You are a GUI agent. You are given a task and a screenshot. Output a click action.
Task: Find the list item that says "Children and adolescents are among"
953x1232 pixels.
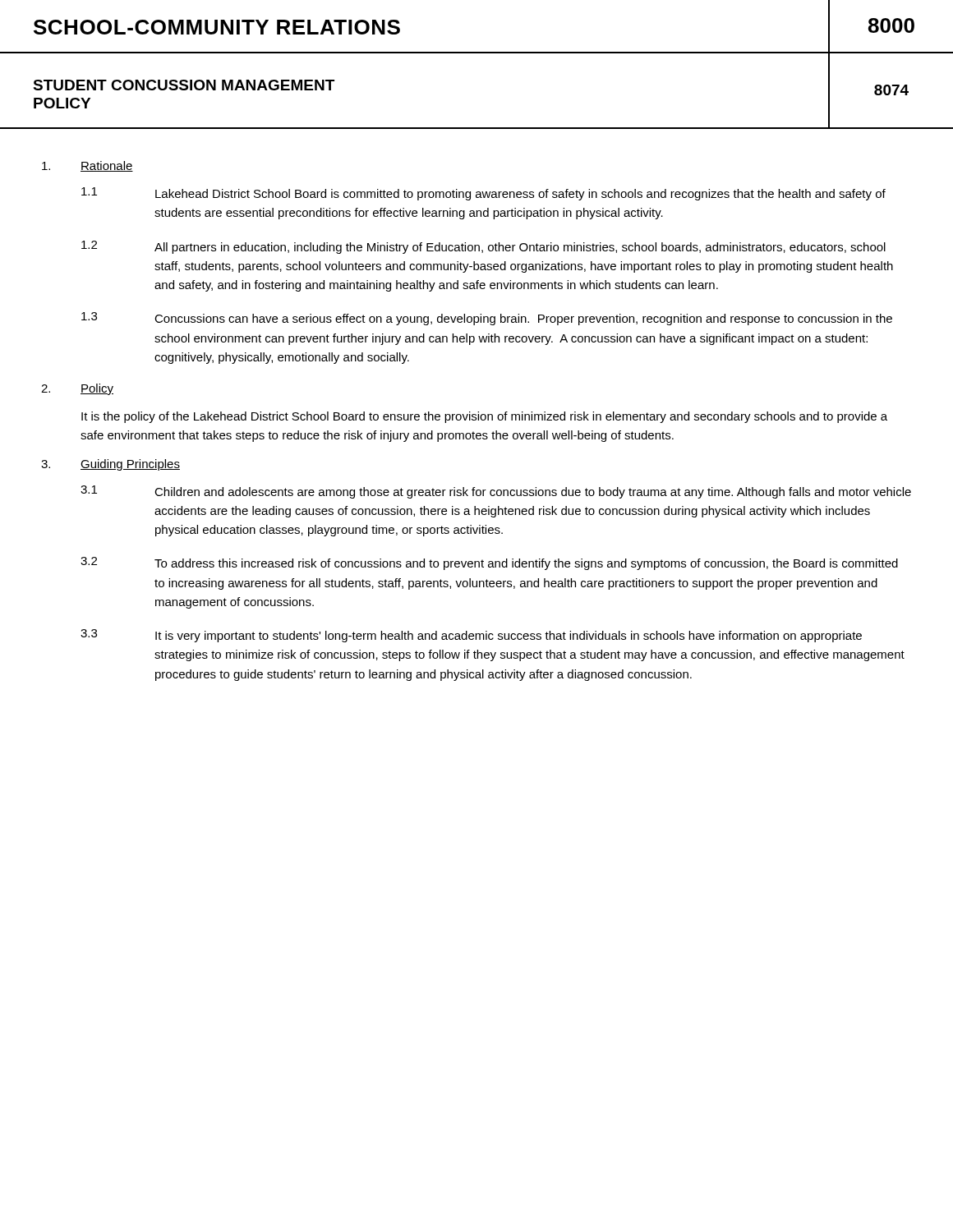click(x=533, y=510)
